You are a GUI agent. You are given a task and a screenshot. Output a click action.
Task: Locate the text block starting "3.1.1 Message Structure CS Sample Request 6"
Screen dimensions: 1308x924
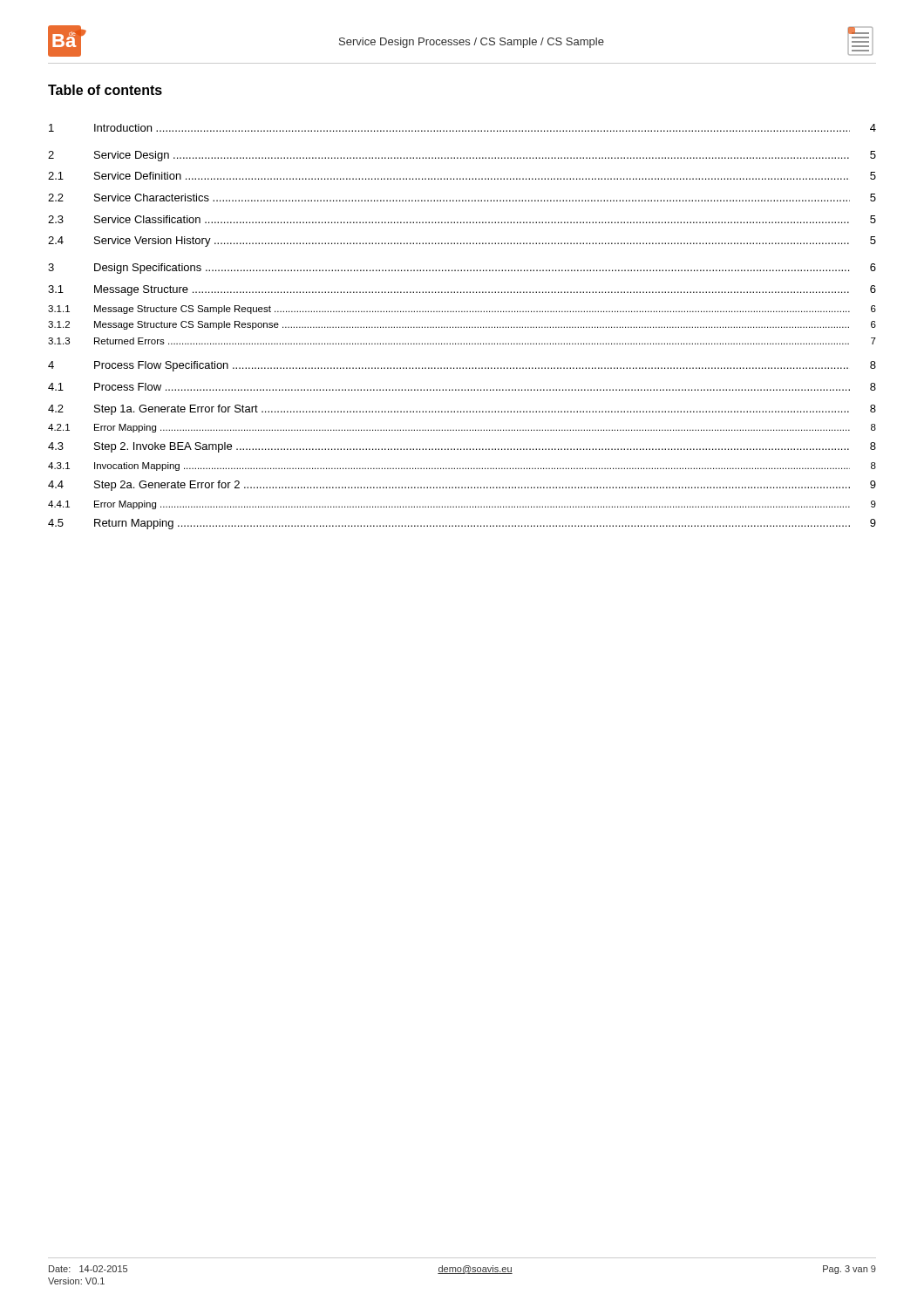pos(462,309)
